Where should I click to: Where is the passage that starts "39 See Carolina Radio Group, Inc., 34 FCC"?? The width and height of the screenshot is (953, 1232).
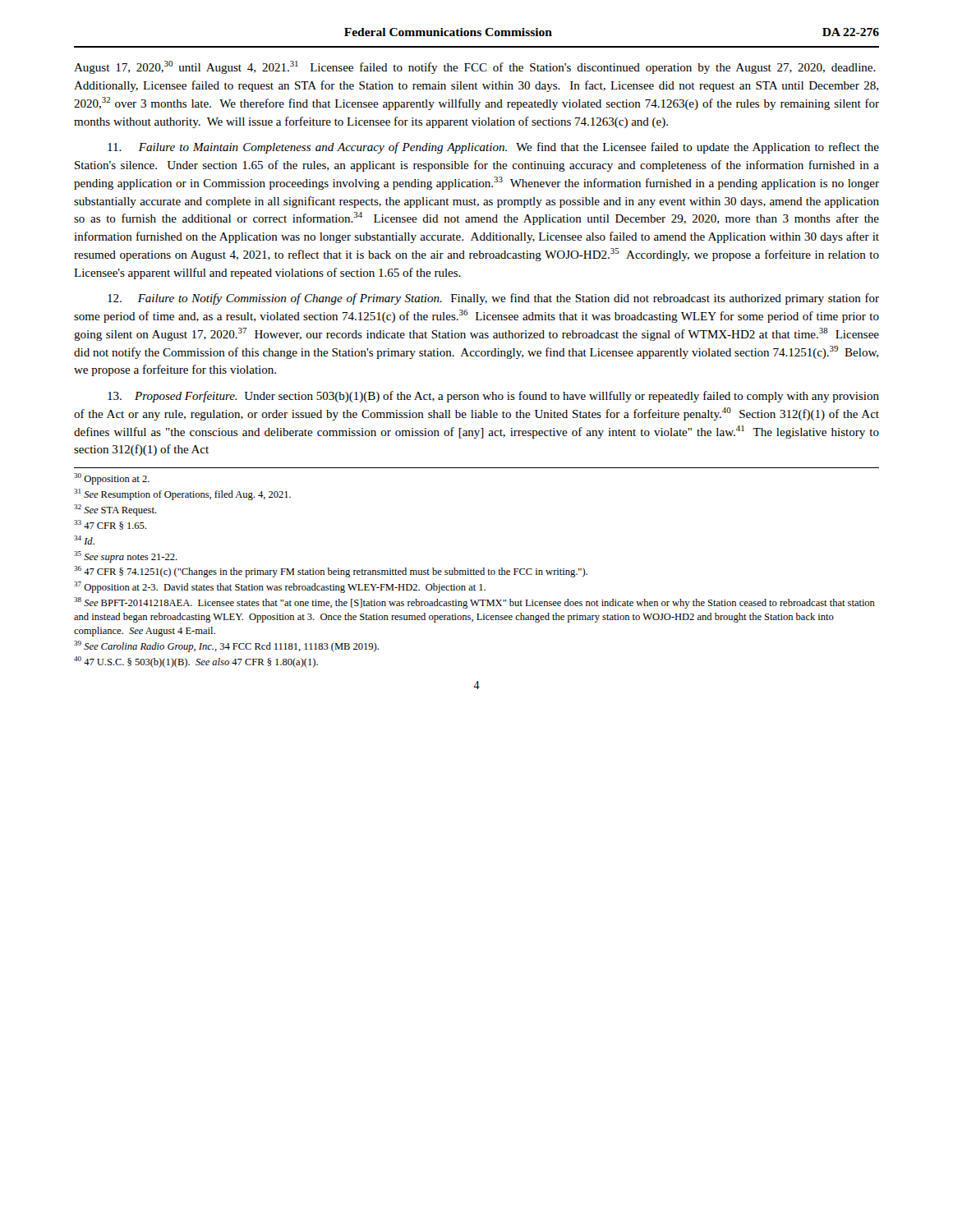pos(227,646)
